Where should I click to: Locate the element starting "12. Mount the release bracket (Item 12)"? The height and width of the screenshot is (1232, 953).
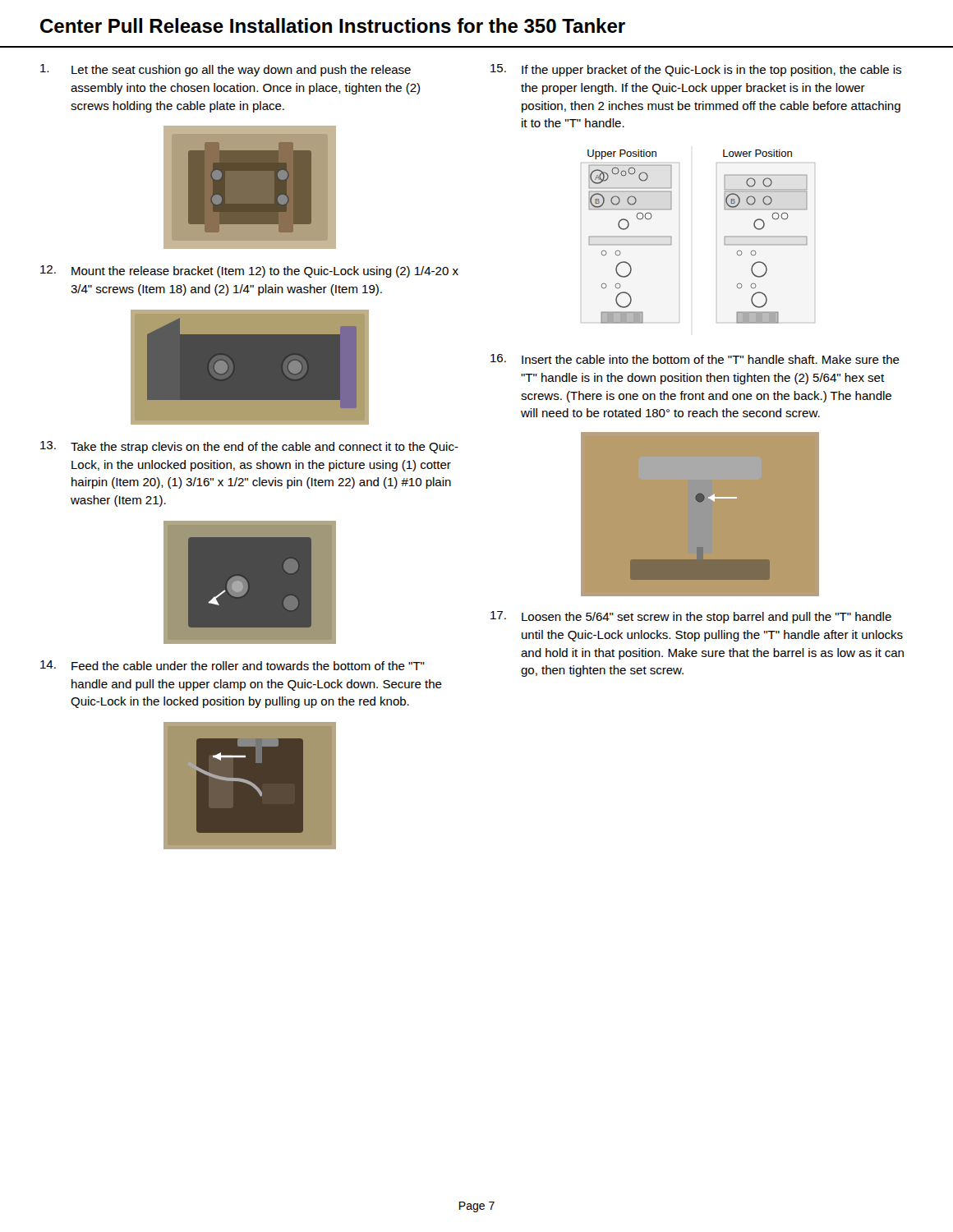(x=250, y=280)
